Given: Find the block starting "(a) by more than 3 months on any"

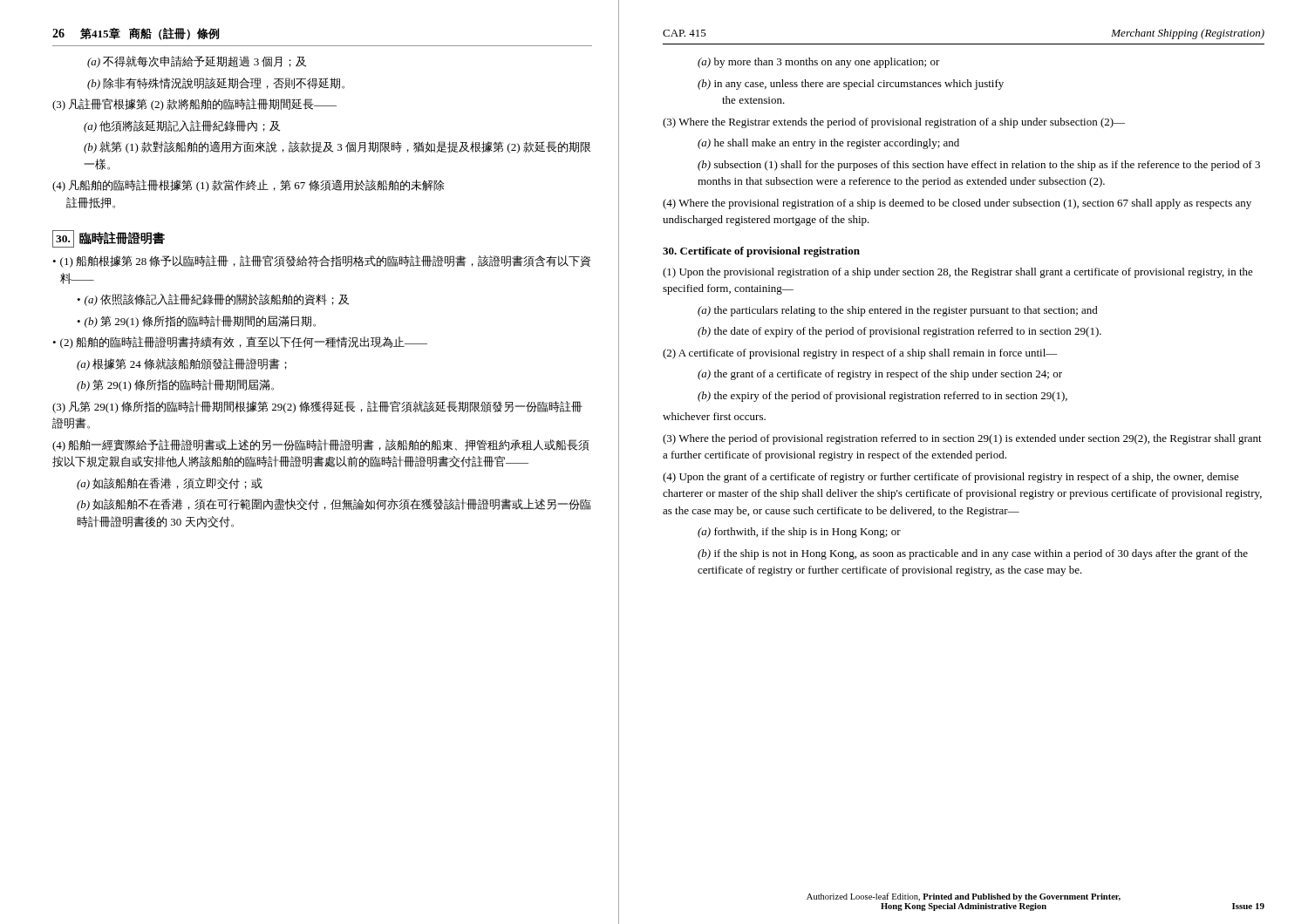Looking at the screenshot, I should (x=818, y=61).
